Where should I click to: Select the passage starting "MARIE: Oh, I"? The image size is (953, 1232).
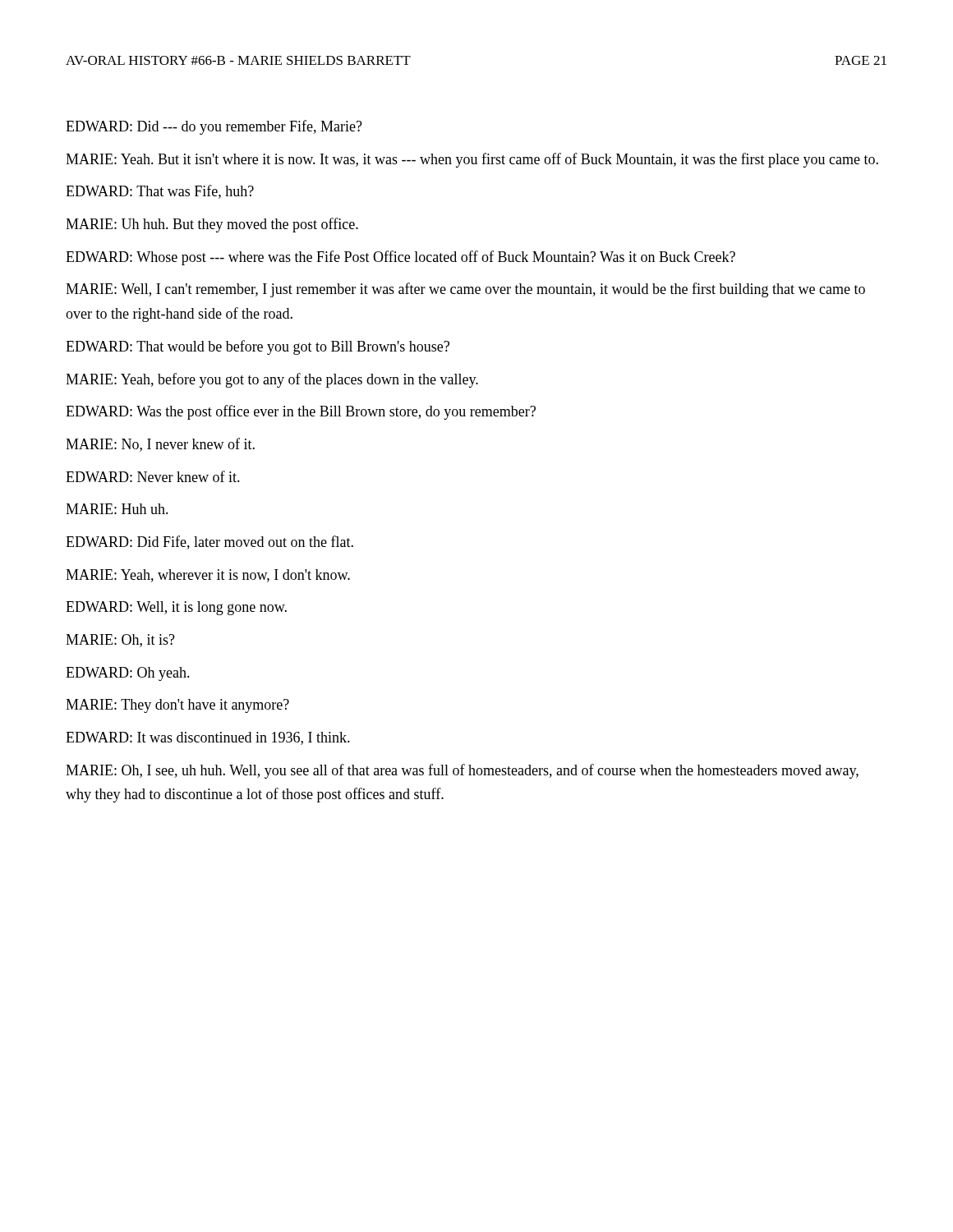[x=462, y=782]
